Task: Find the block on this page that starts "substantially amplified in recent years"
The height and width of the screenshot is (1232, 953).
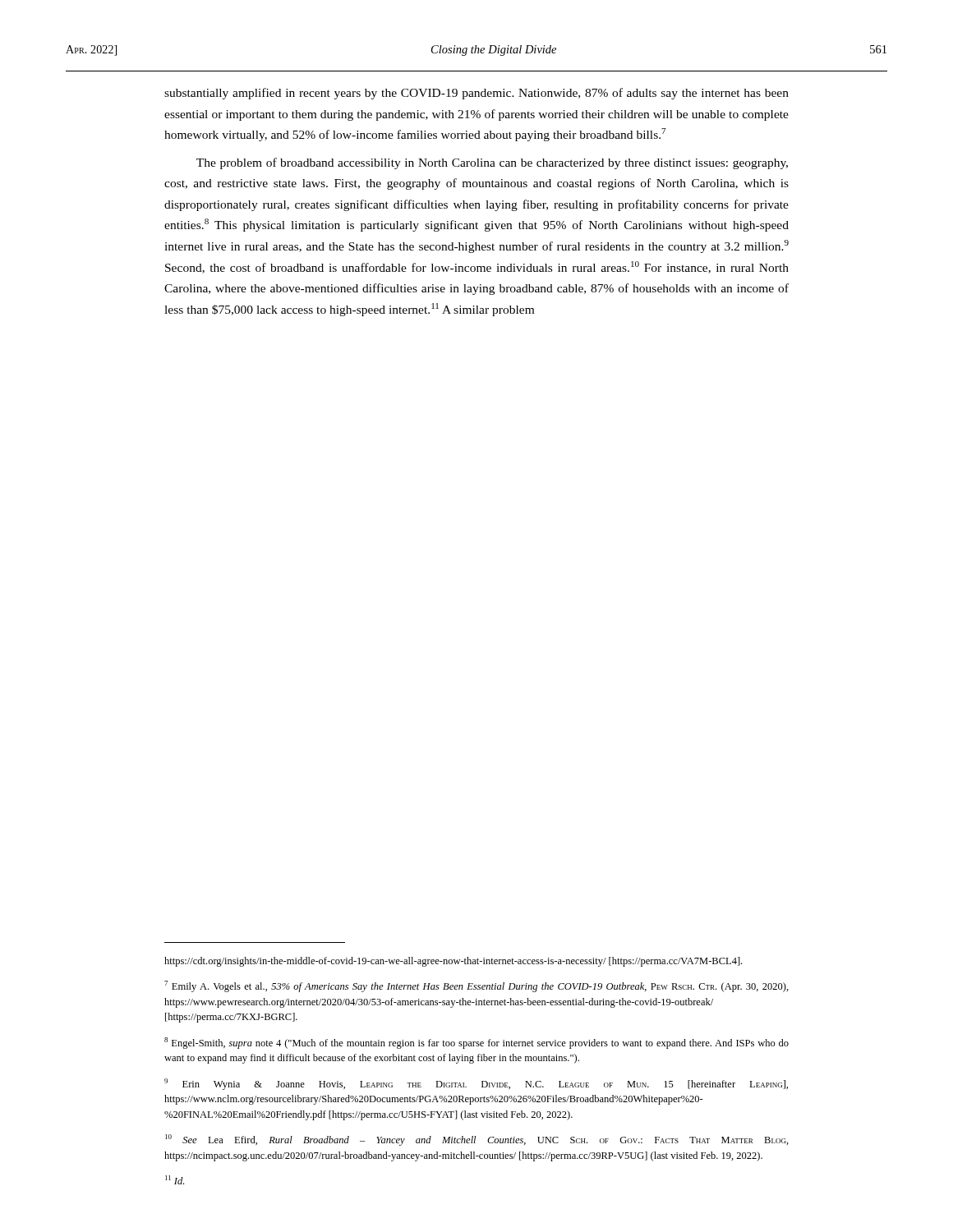Action: pos(476,114)
